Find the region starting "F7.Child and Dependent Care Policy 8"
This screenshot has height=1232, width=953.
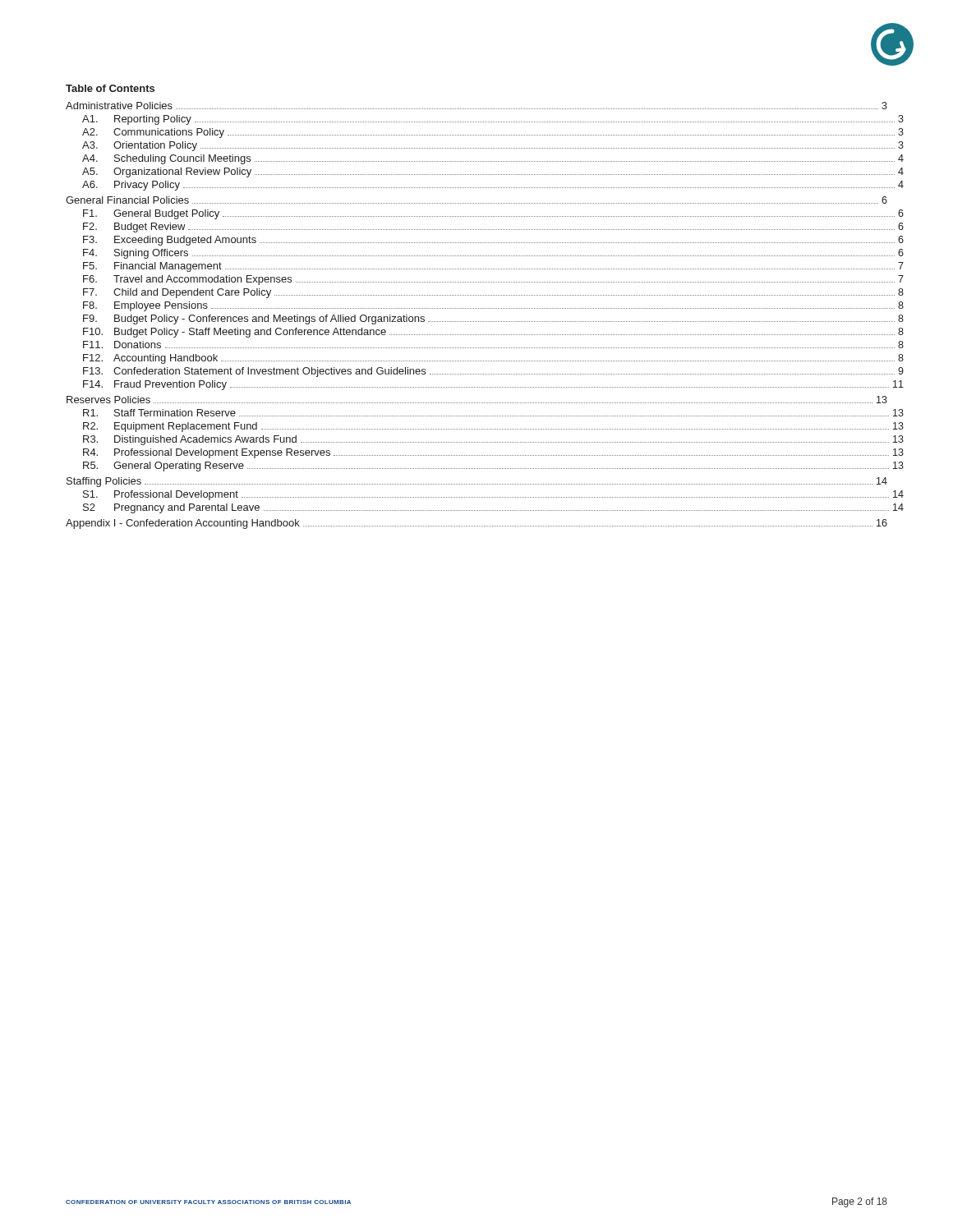point(493,292)
